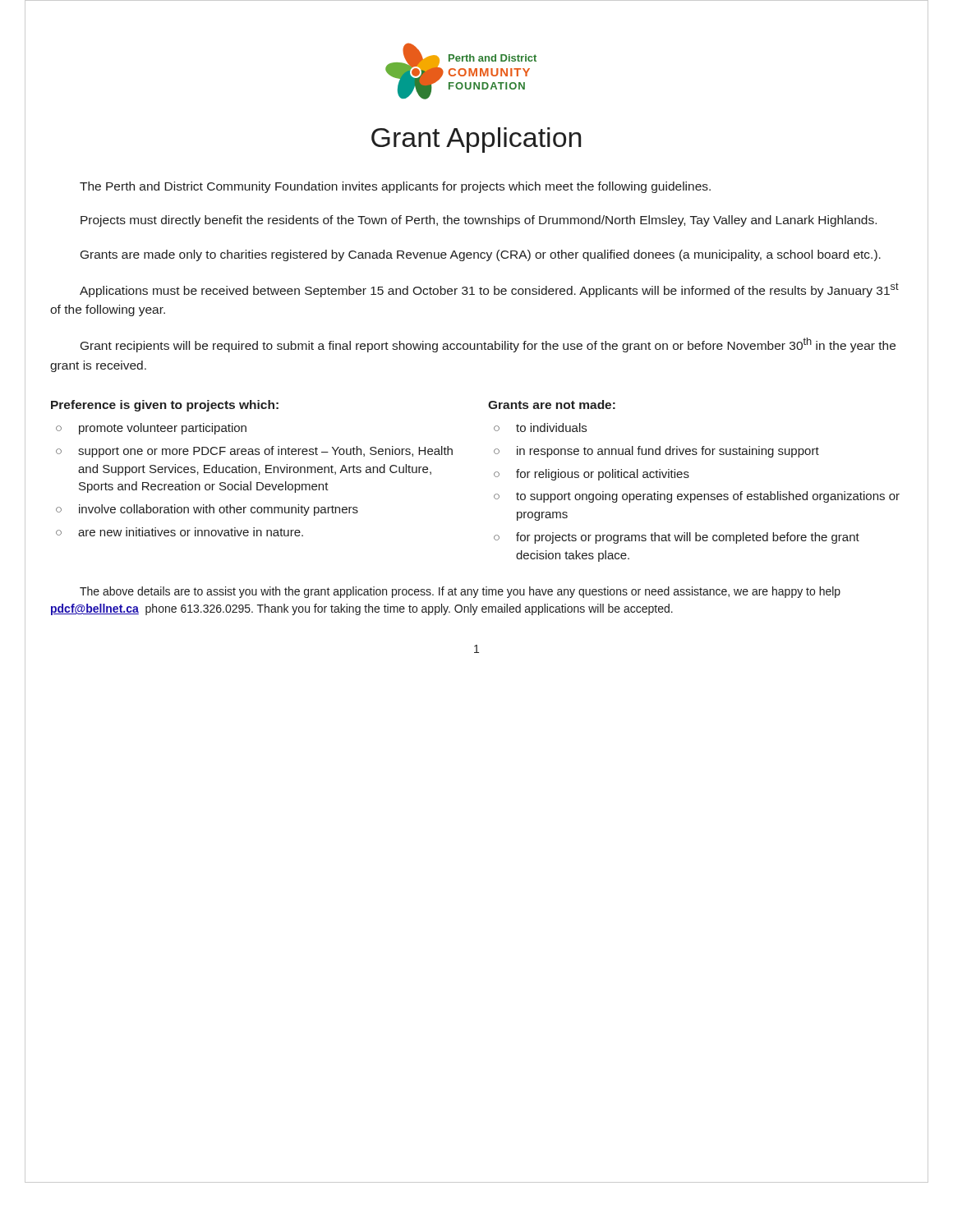The height and width of the screenshot is (1232, 953).
Task: Locate the text "○ involve collaboration with other community partners"
Action: [x=258, y=509]
